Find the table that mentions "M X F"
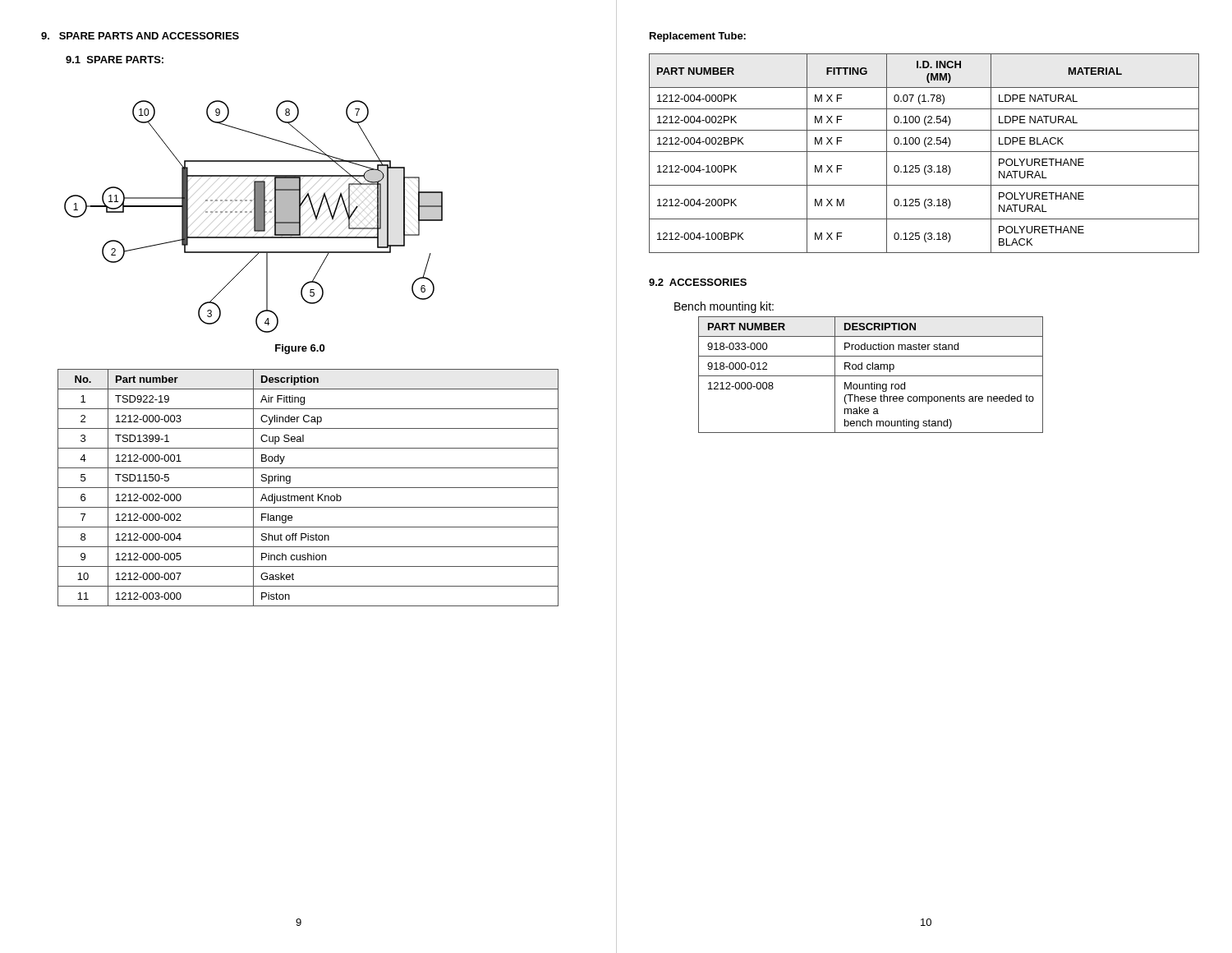Screen dimensions: 953x1232 (924, 153)
